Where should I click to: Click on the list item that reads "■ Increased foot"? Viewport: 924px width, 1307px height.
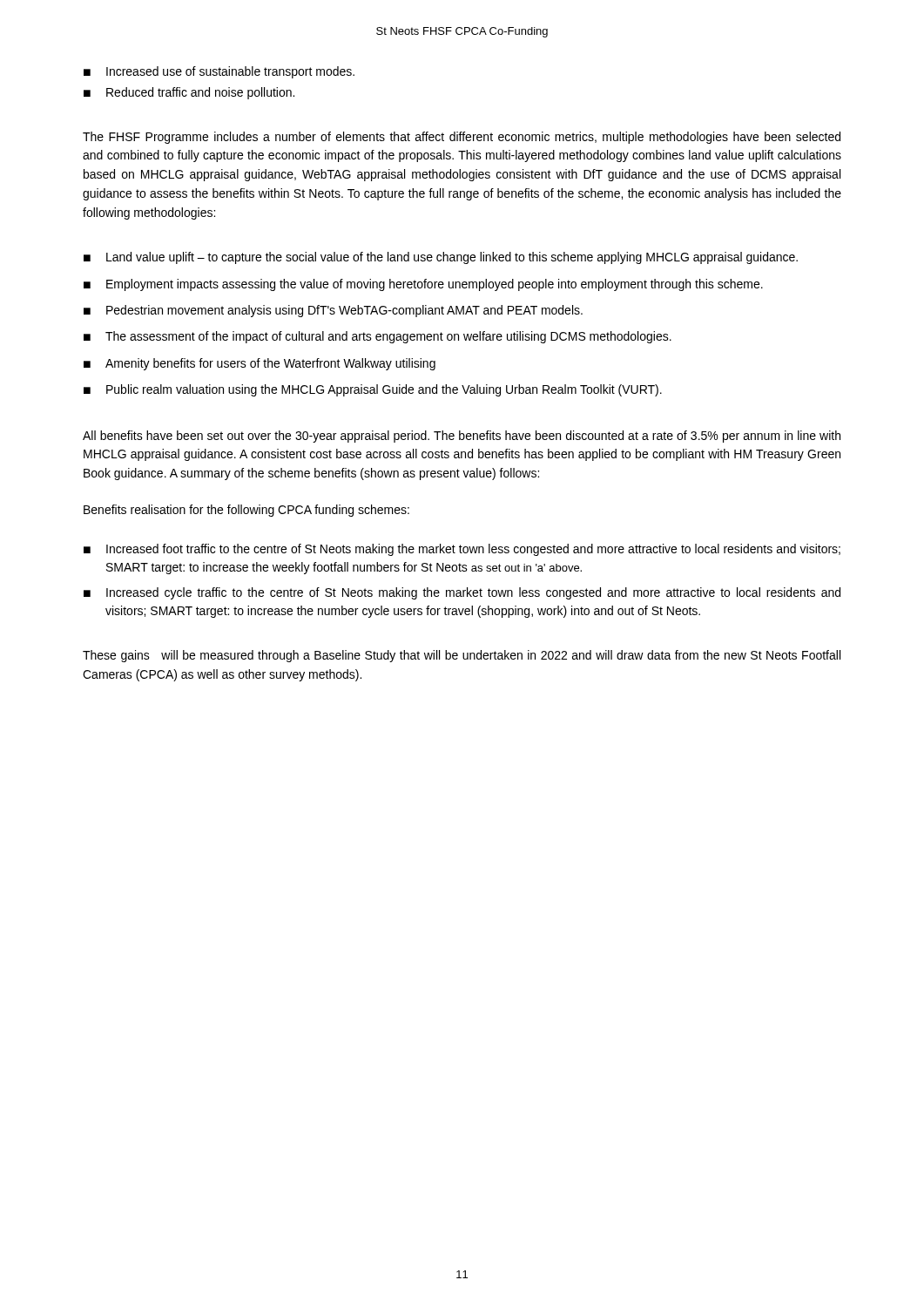click(x=462, y=559)
